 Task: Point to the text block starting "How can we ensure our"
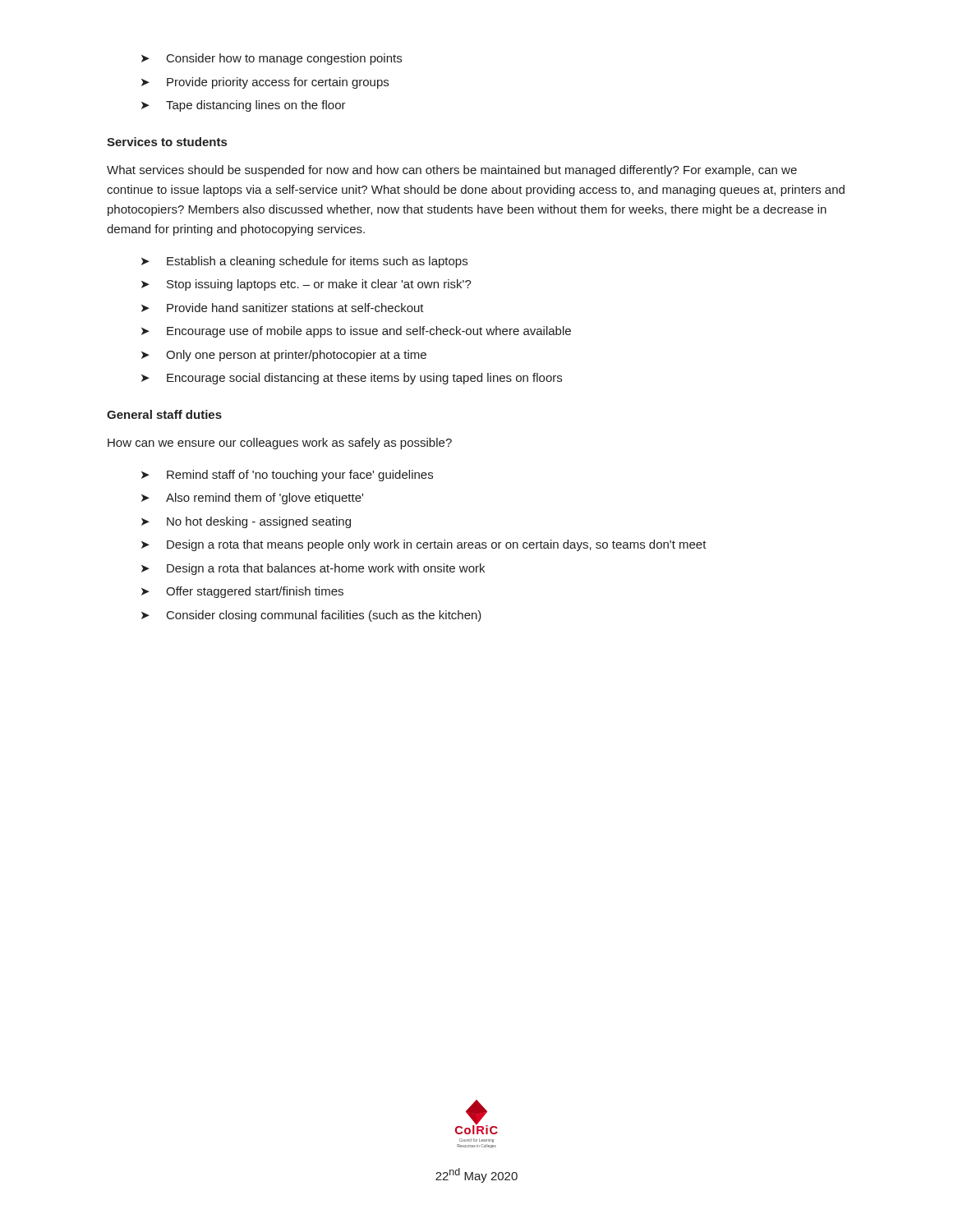pos(279,442)
